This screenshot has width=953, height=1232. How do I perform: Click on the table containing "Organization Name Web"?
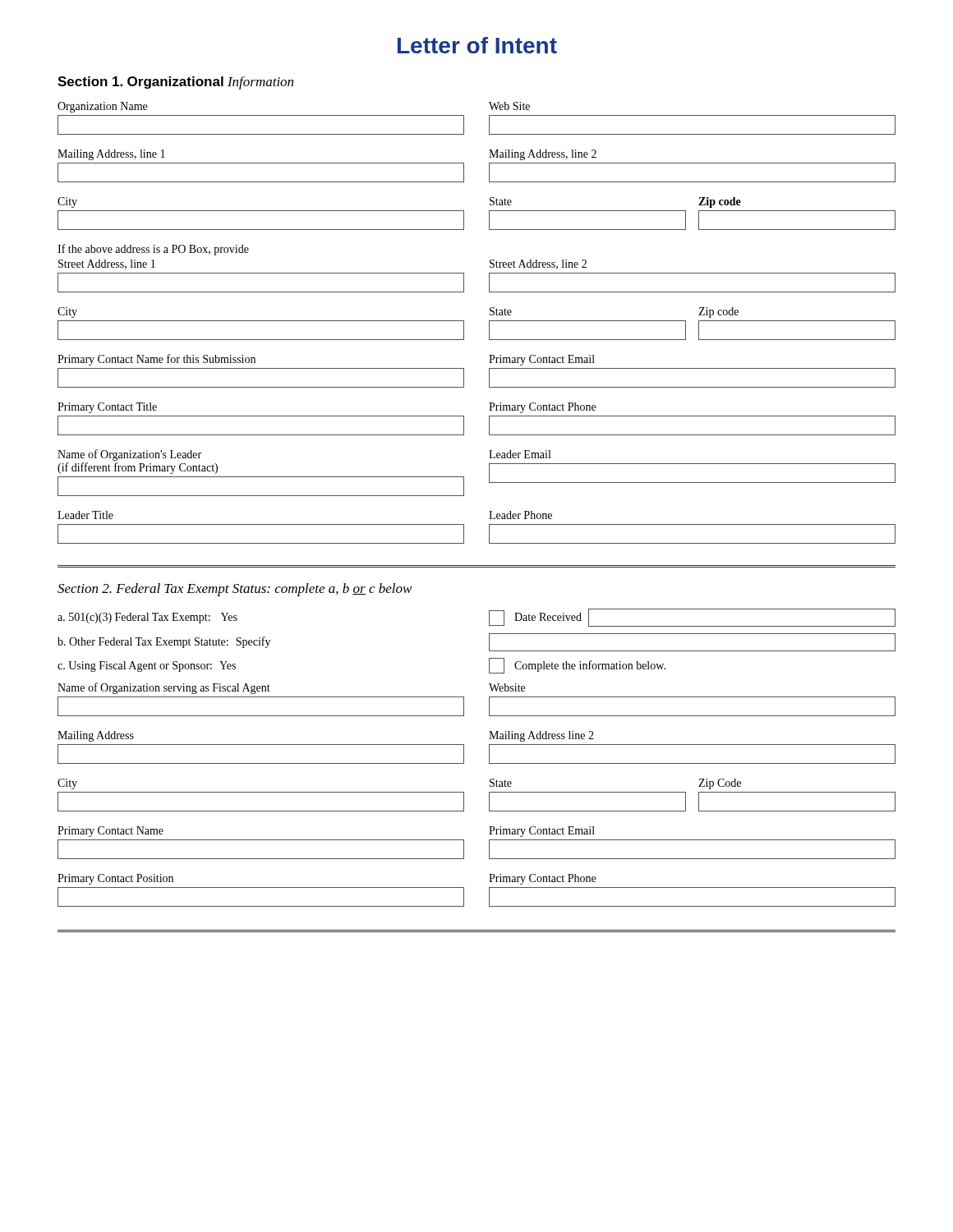[476, 326]
